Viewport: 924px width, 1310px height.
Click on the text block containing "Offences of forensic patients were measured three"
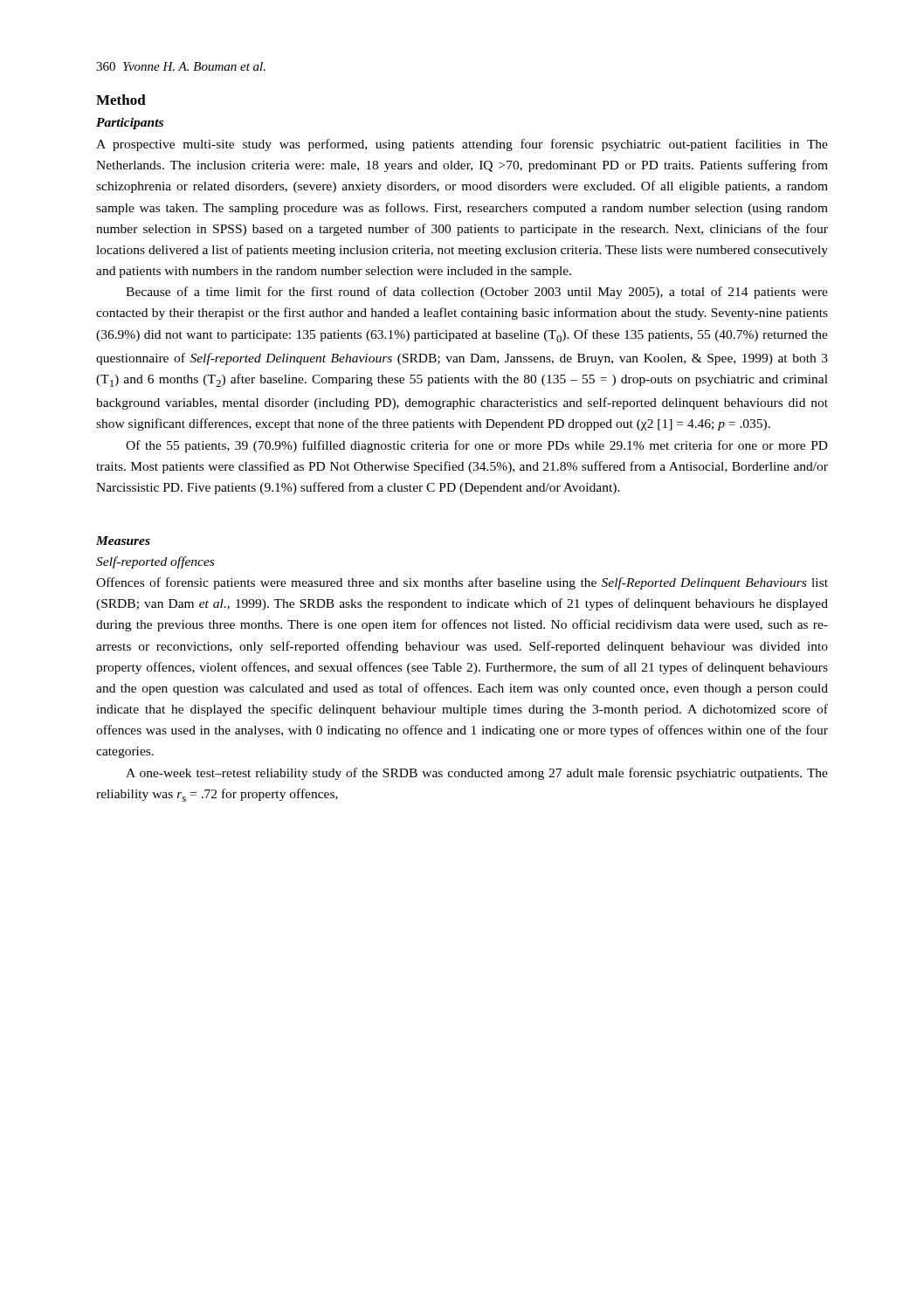point(462,667)
